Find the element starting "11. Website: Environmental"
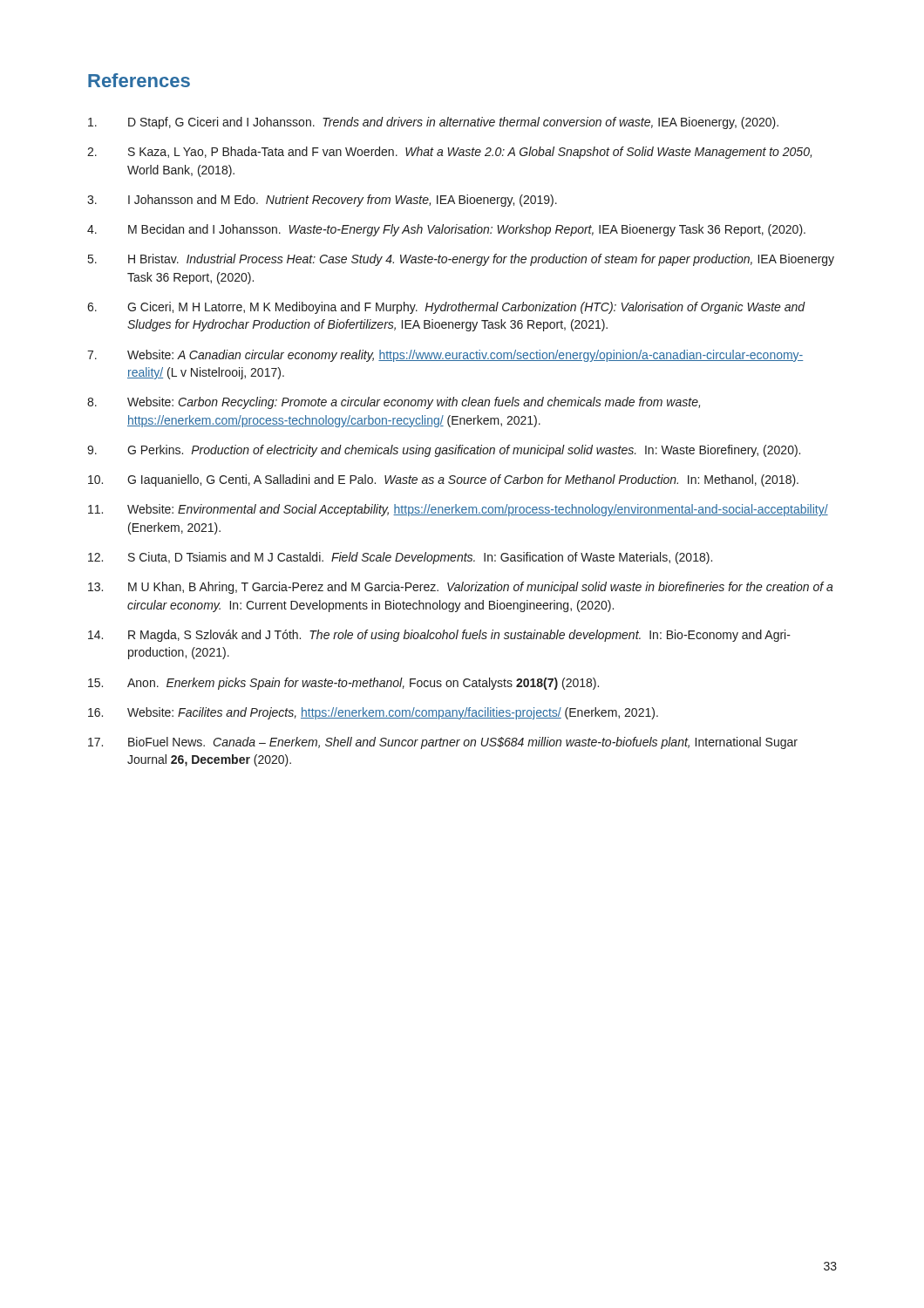Viewport: 924px width, 1308px height. coord(462,519)
